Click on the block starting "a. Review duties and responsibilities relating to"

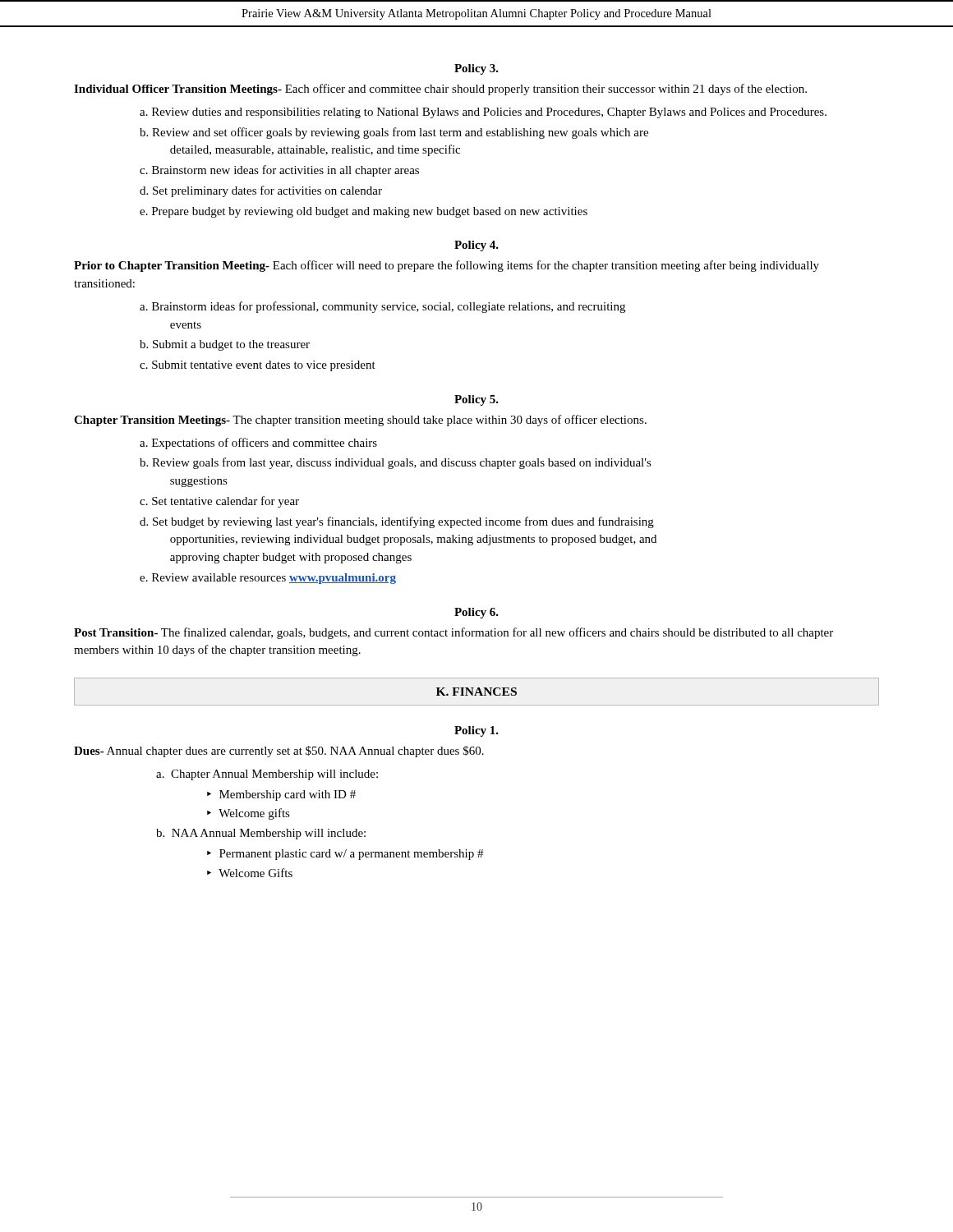(483, 111)
